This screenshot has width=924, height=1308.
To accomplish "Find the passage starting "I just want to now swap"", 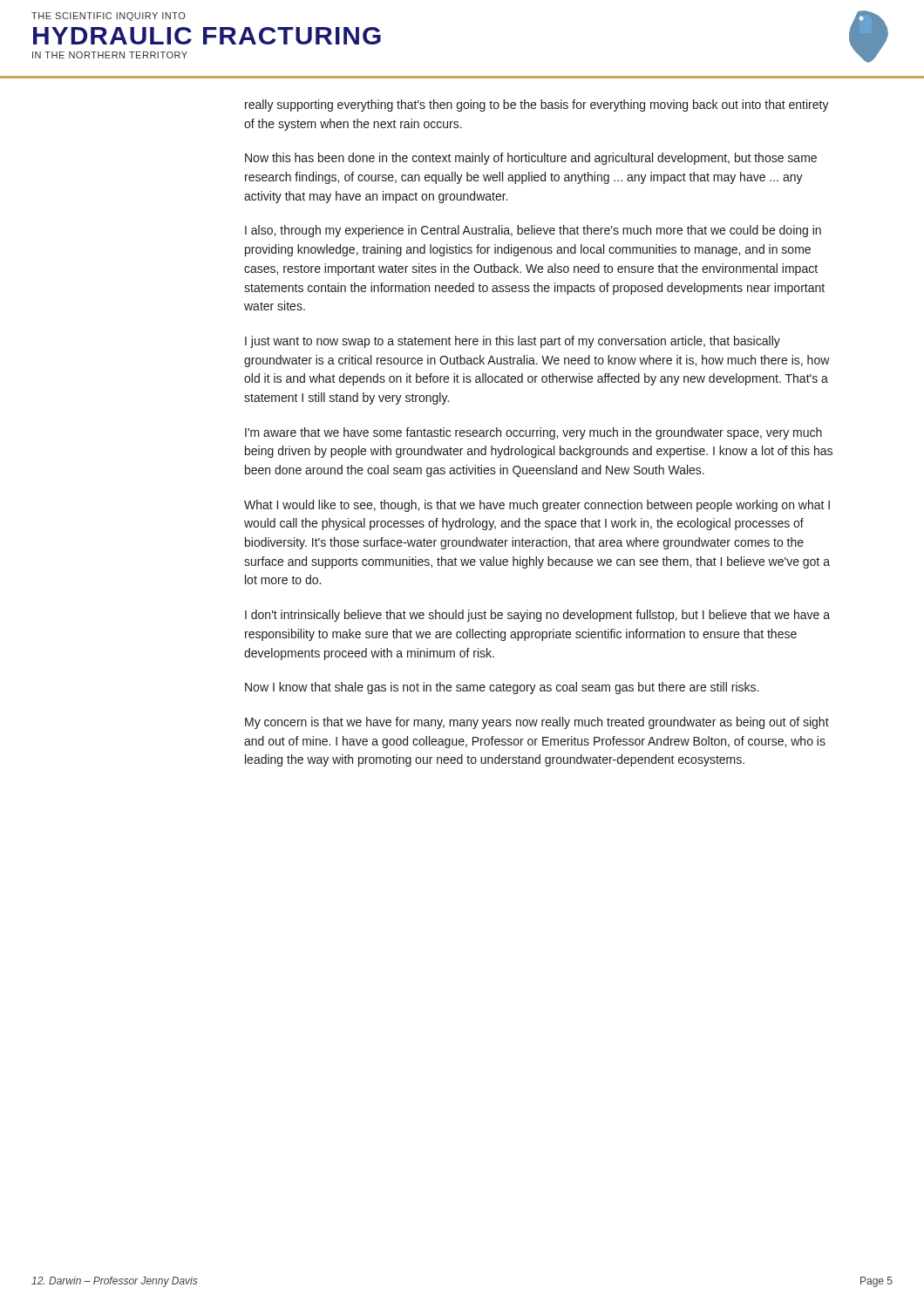I will (537, 369).
